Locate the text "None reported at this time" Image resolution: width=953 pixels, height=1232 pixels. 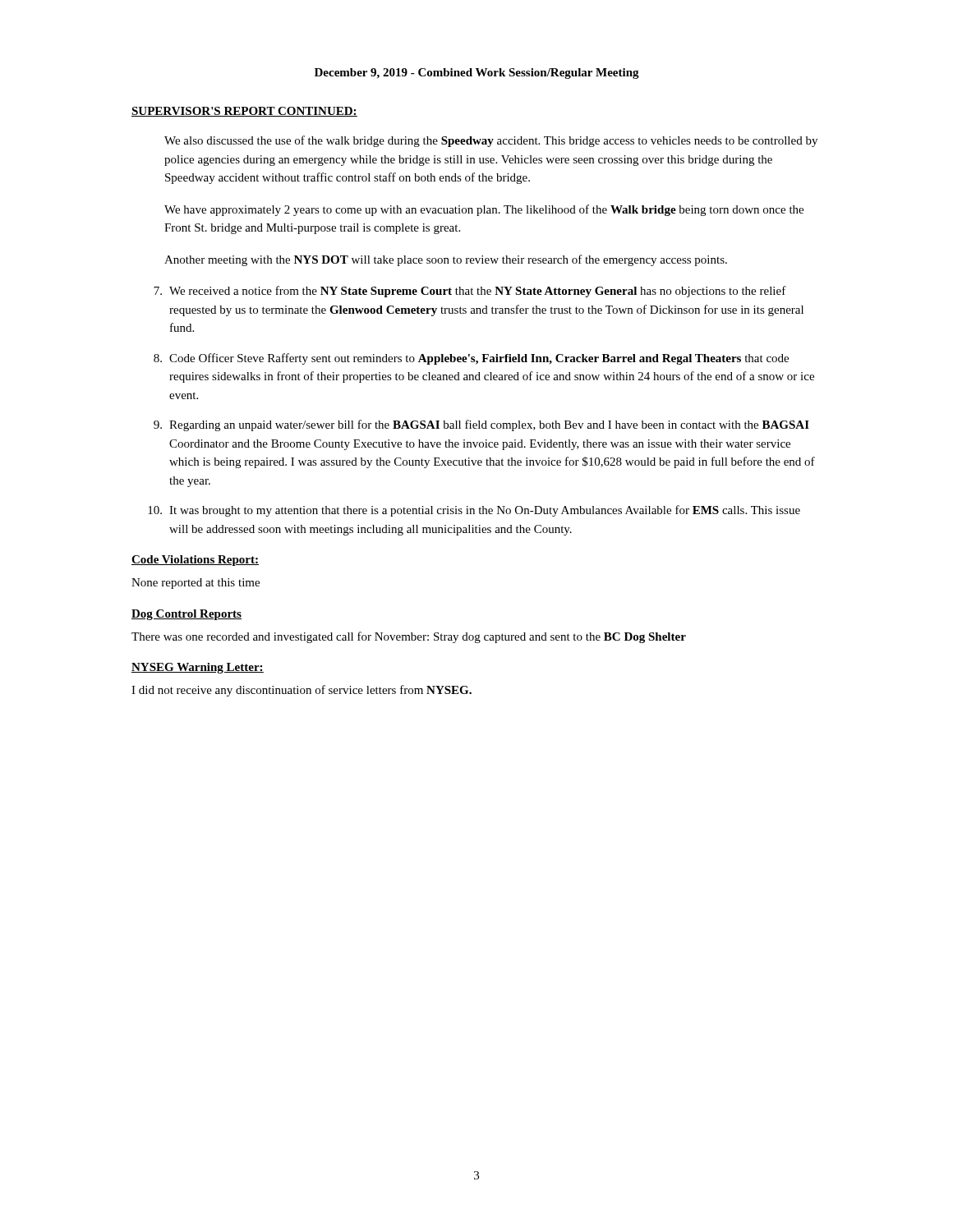(196, 582)
